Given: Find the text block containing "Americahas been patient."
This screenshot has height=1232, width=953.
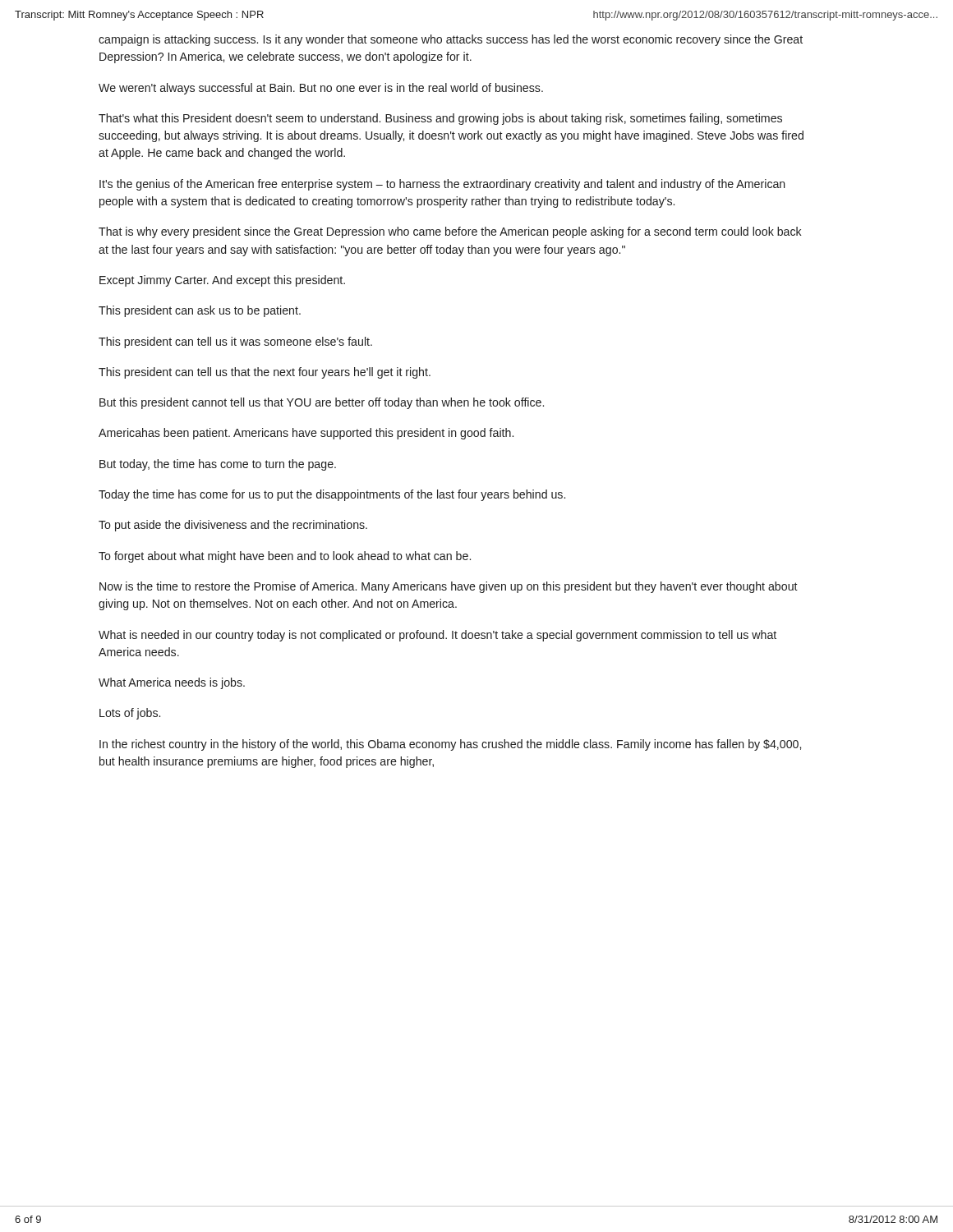Looking at the screenshot, I should point(456,434).
